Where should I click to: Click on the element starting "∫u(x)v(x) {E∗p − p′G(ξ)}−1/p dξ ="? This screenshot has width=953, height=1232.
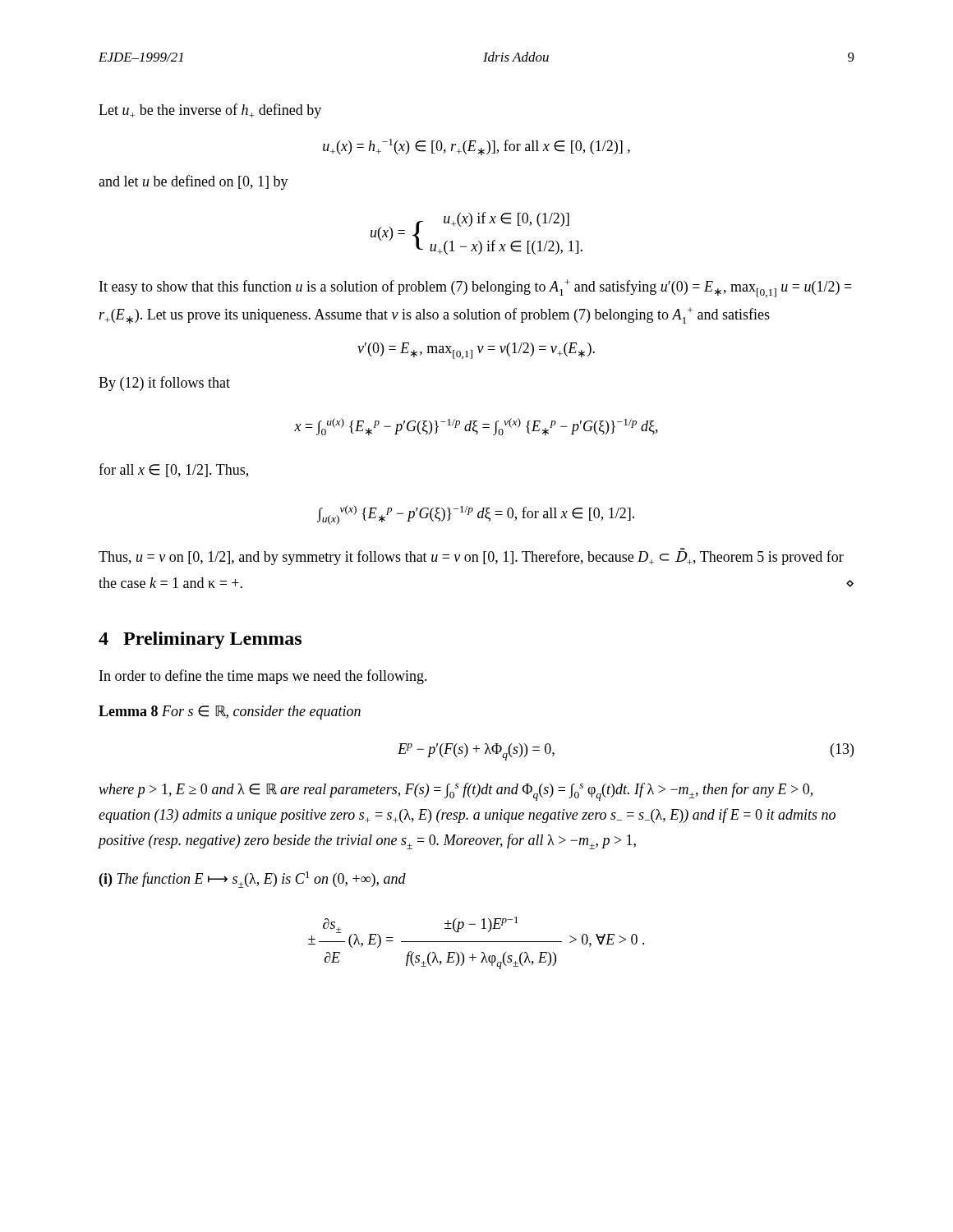[x=476, y=514]
